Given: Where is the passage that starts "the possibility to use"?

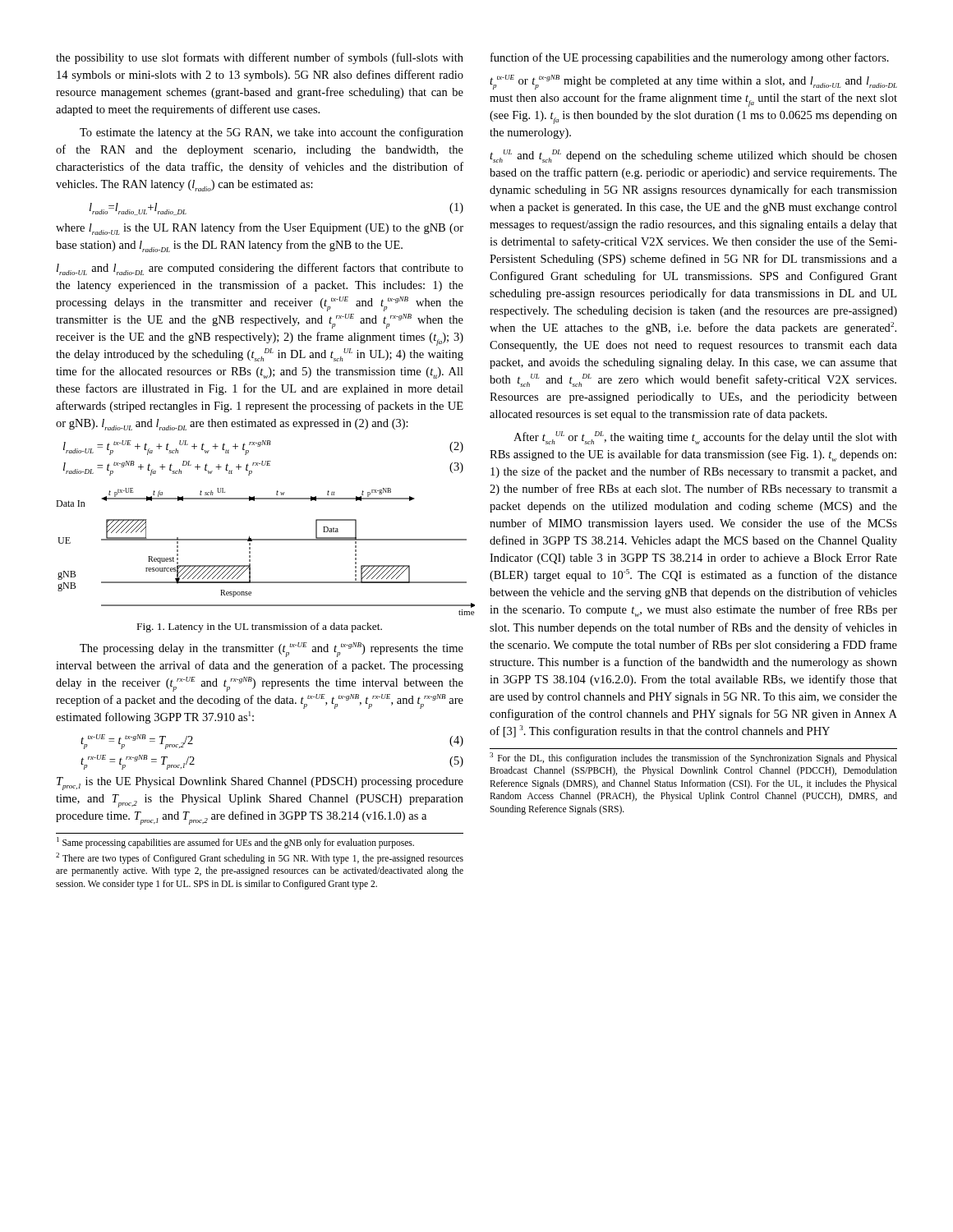Looking at the screenshot, I should pyautogui.click(x=260, y=121).
